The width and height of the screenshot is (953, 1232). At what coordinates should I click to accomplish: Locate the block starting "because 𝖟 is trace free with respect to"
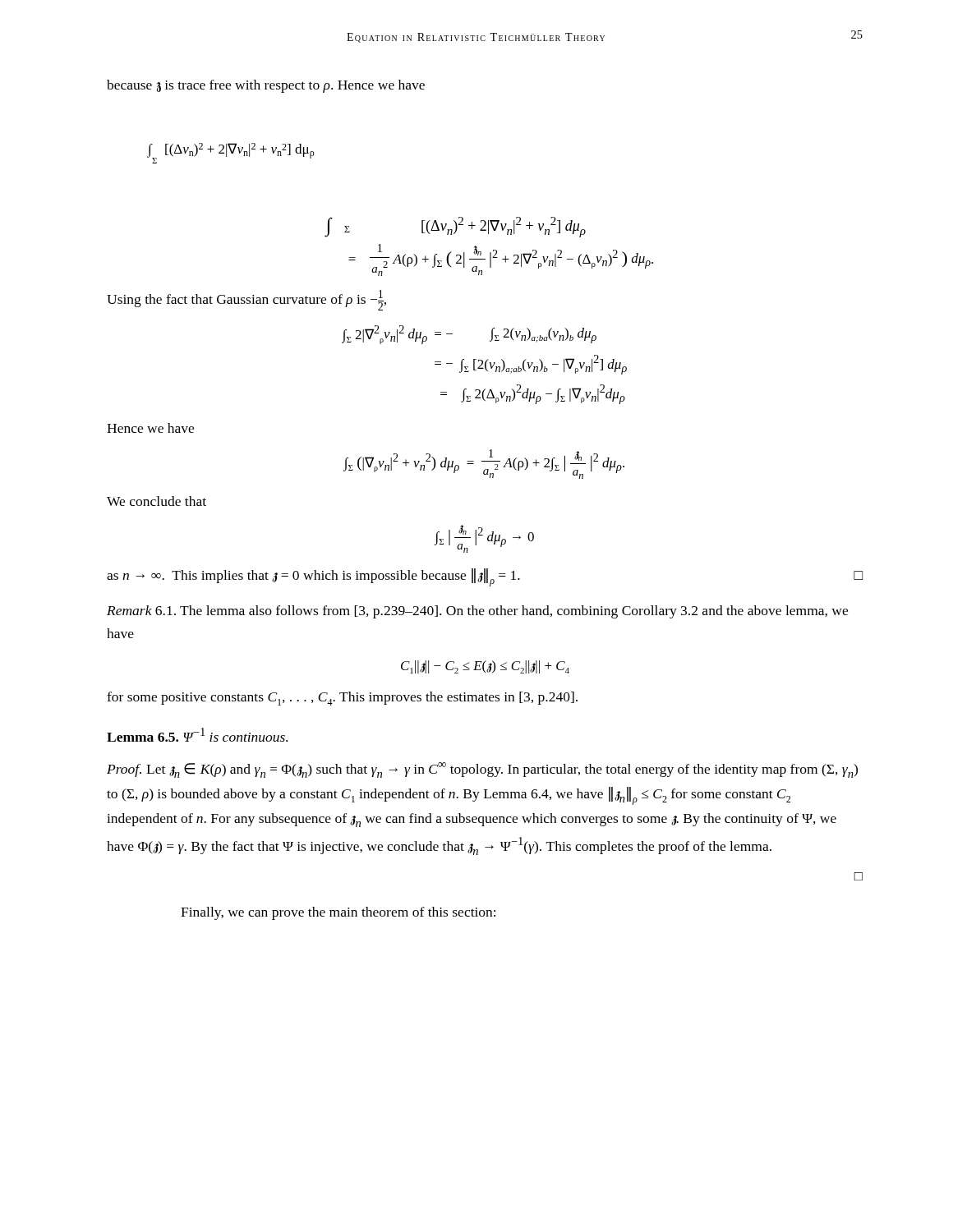[x=266, y=85]
